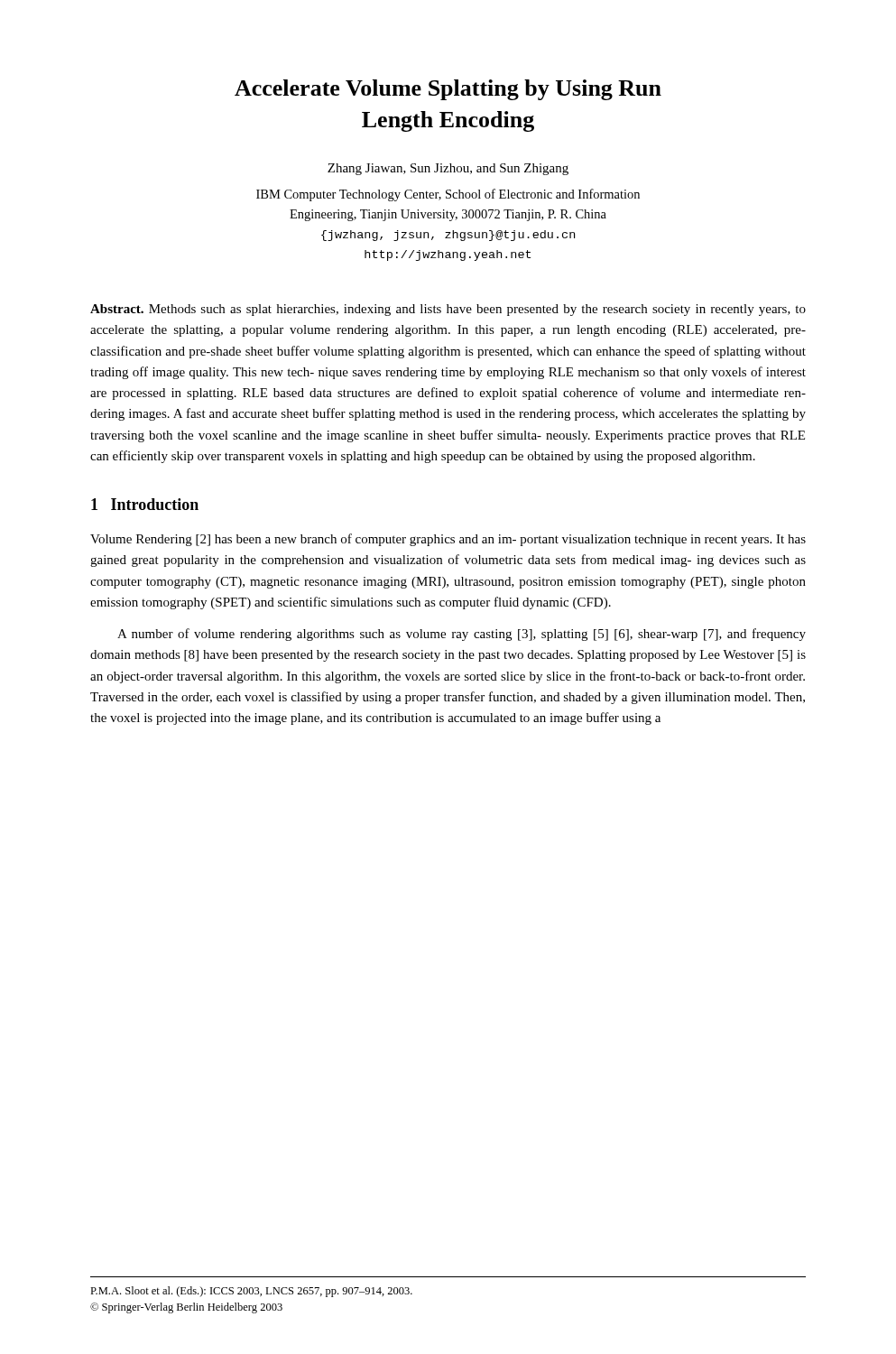This screenshot has height=1354, width=896.
Task: Point to the text starting "Accelerate Volume Splatting by Using RunLength"
Action: click(x=448, y=104)
